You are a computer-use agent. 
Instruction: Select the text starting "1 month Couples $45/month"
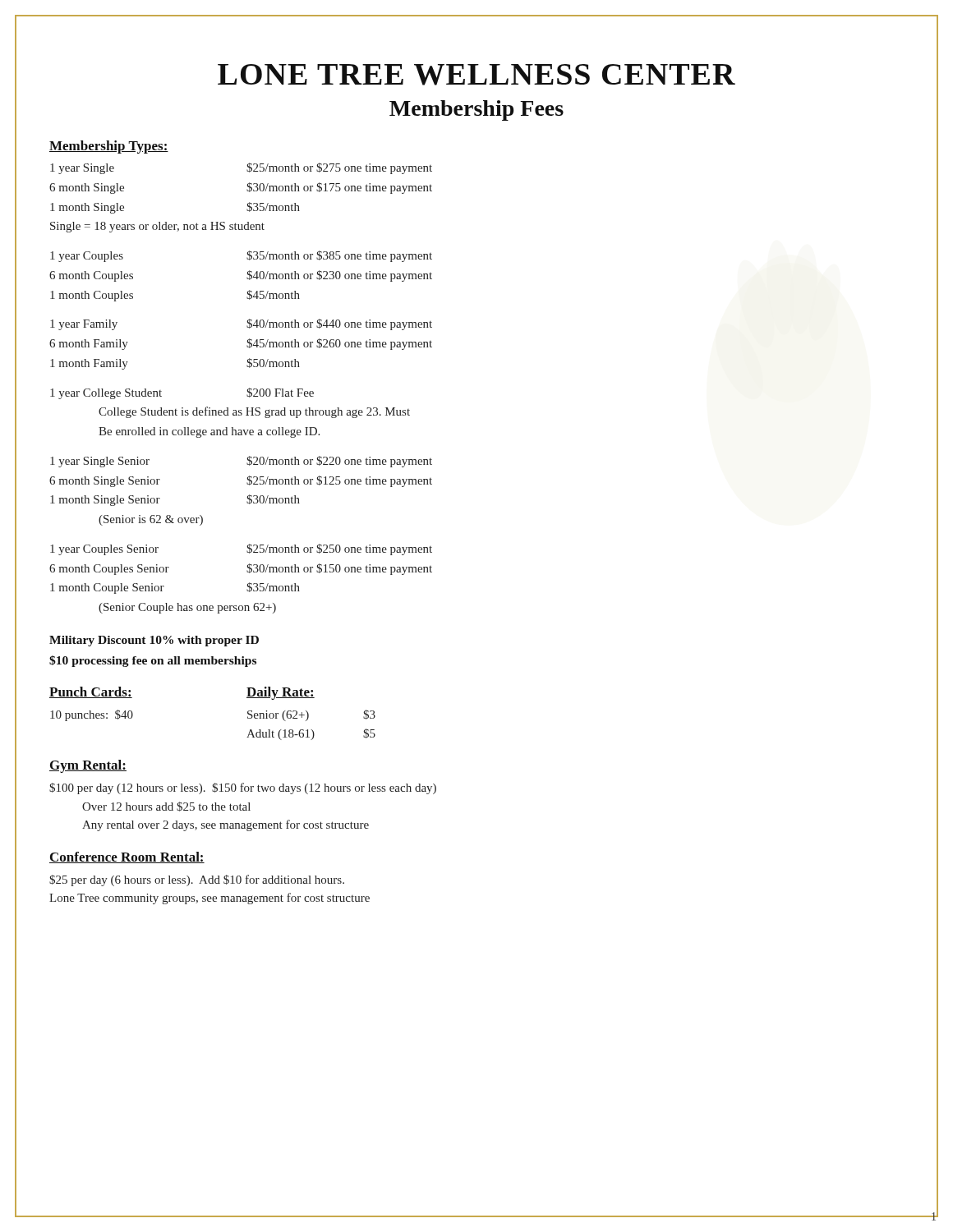click(x=95, y=295)
